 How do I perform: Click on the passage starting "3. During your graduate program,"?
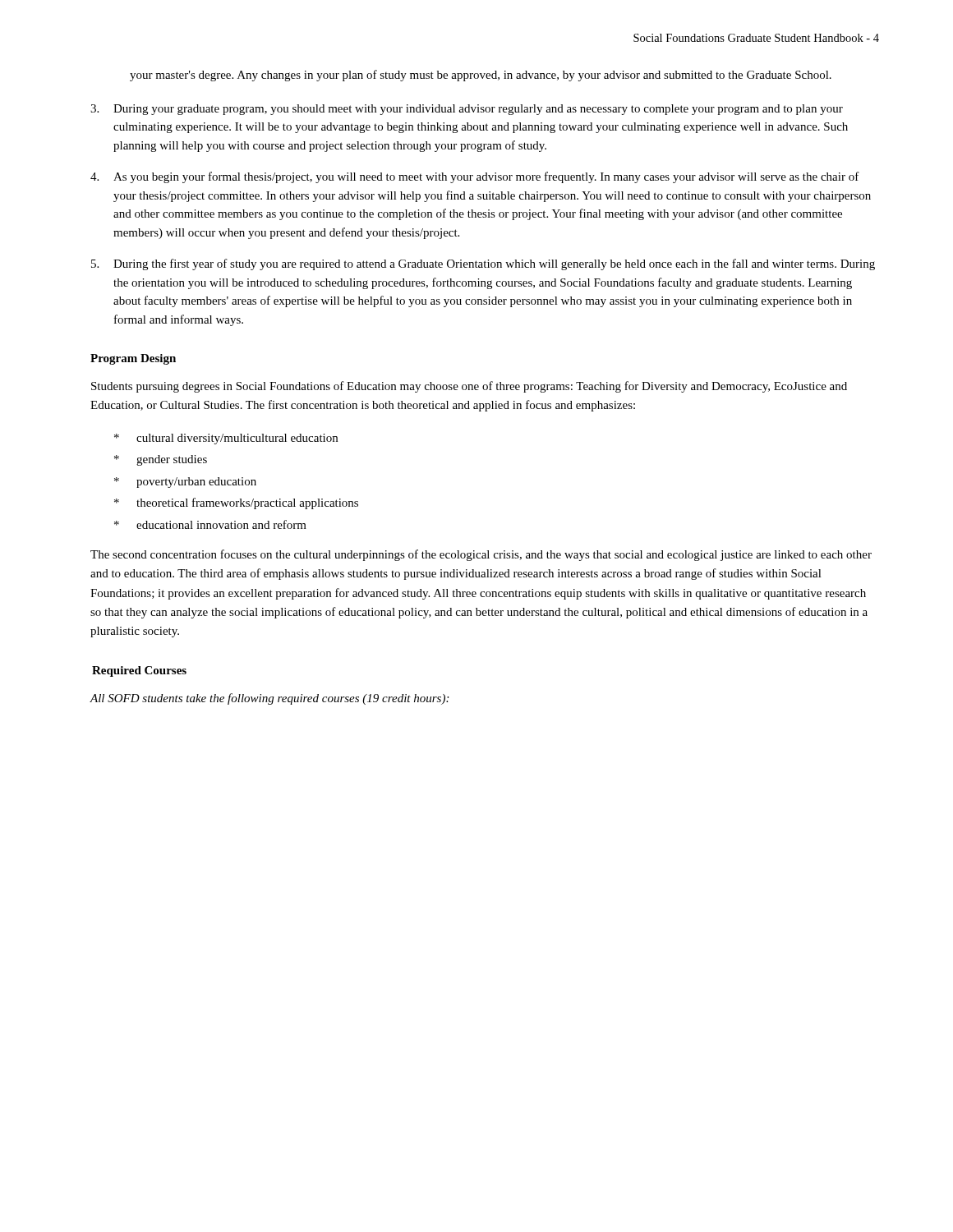[x=485, y=127]
